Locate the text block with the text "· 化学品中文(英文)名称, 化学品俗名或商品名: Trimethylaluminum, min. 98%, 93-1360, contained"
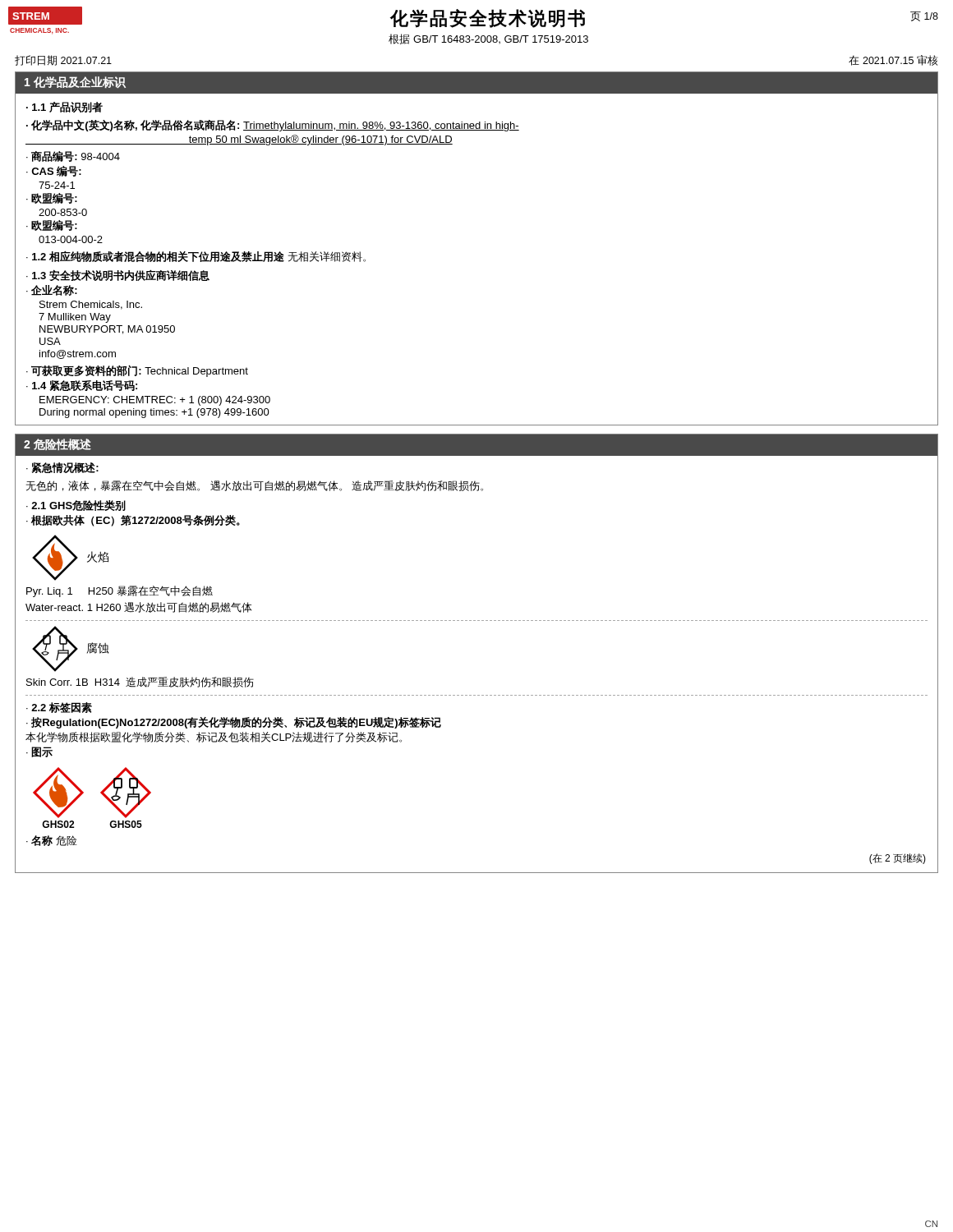This screenshot has width=953, height=1232. [x=272, y=132]
